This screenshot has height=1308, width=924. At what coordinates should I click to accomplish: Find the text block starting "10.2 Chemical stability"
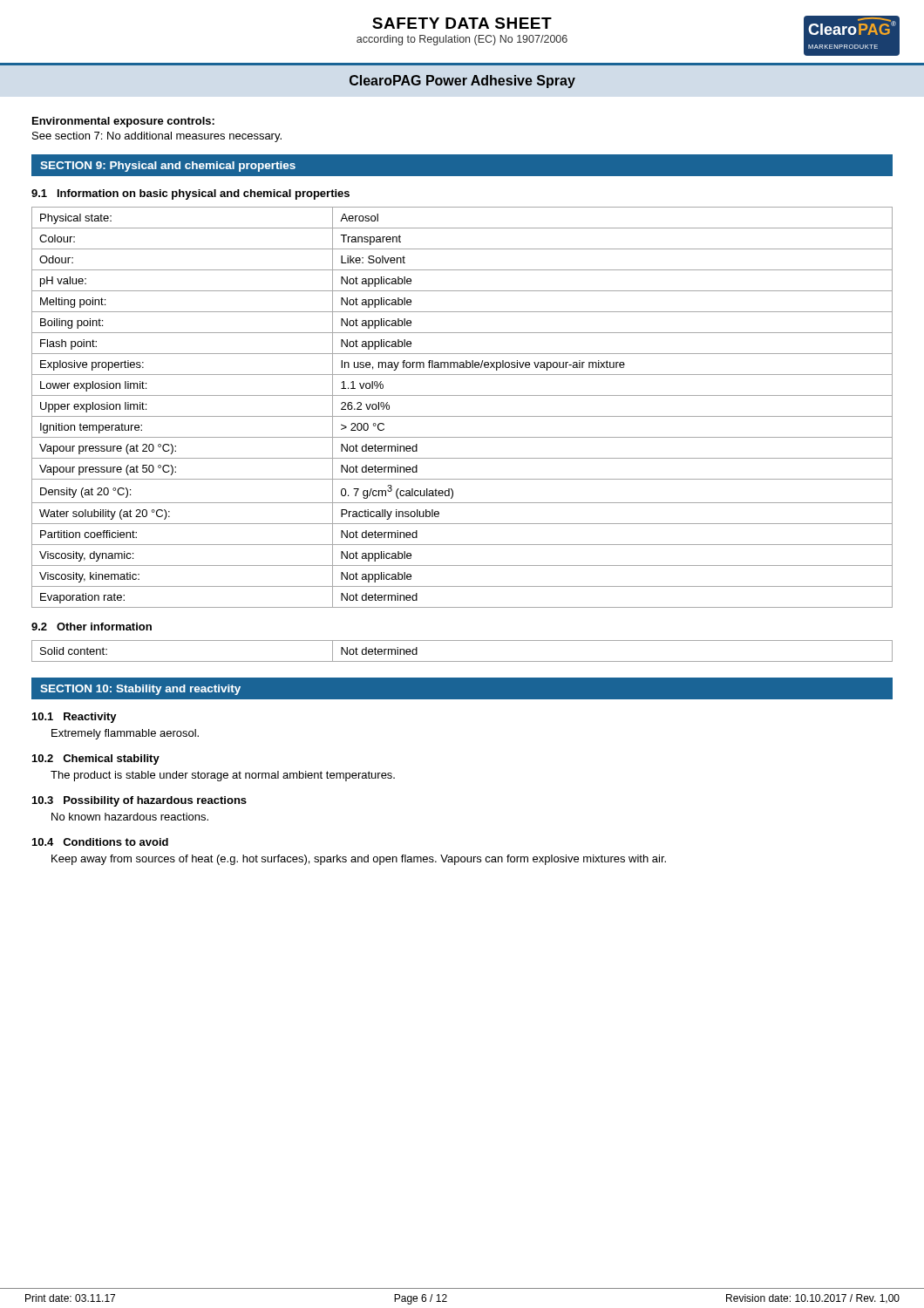(95, 759)
